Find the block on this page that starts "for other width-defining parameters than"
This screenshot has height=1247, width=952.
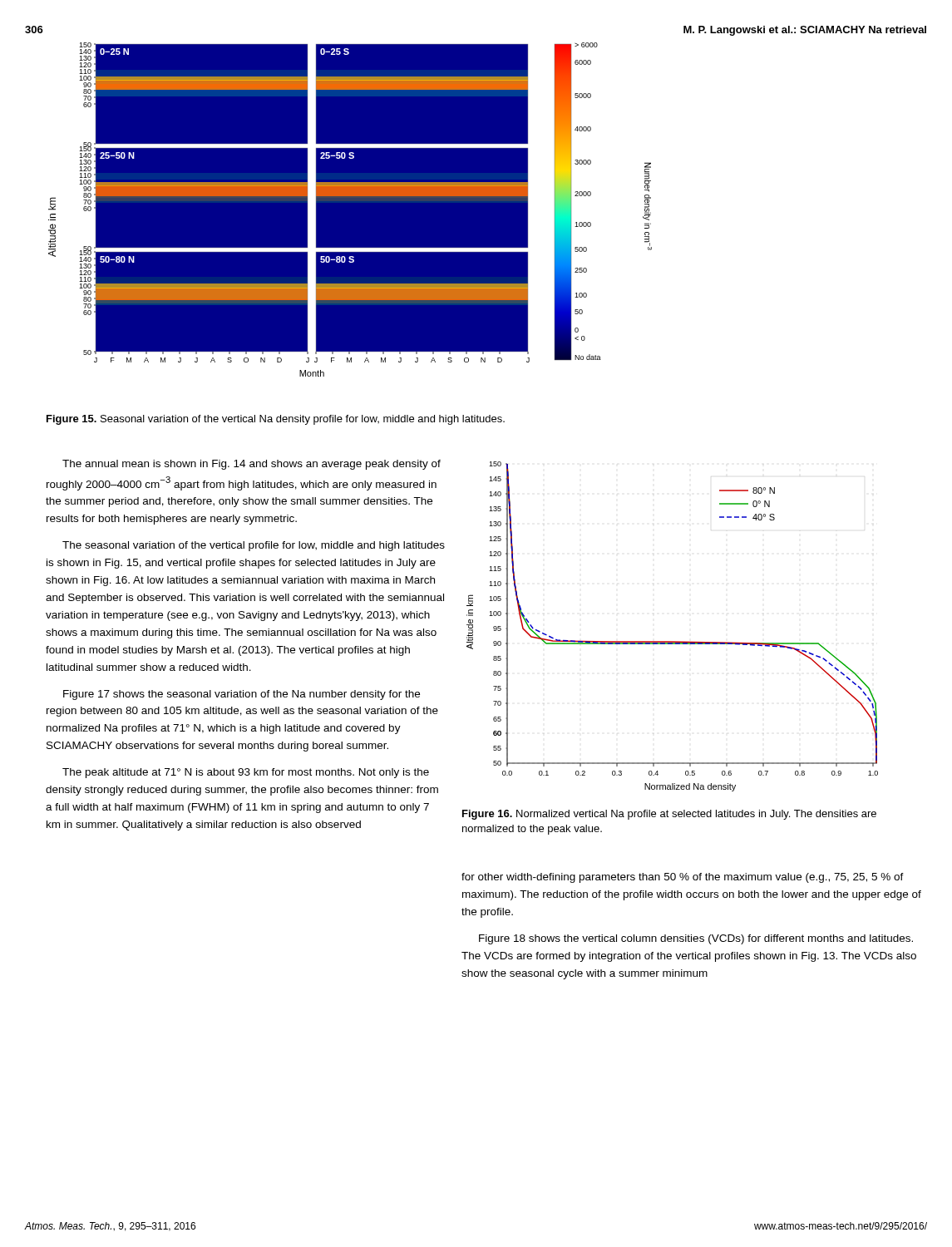click(x=694, y=926)
